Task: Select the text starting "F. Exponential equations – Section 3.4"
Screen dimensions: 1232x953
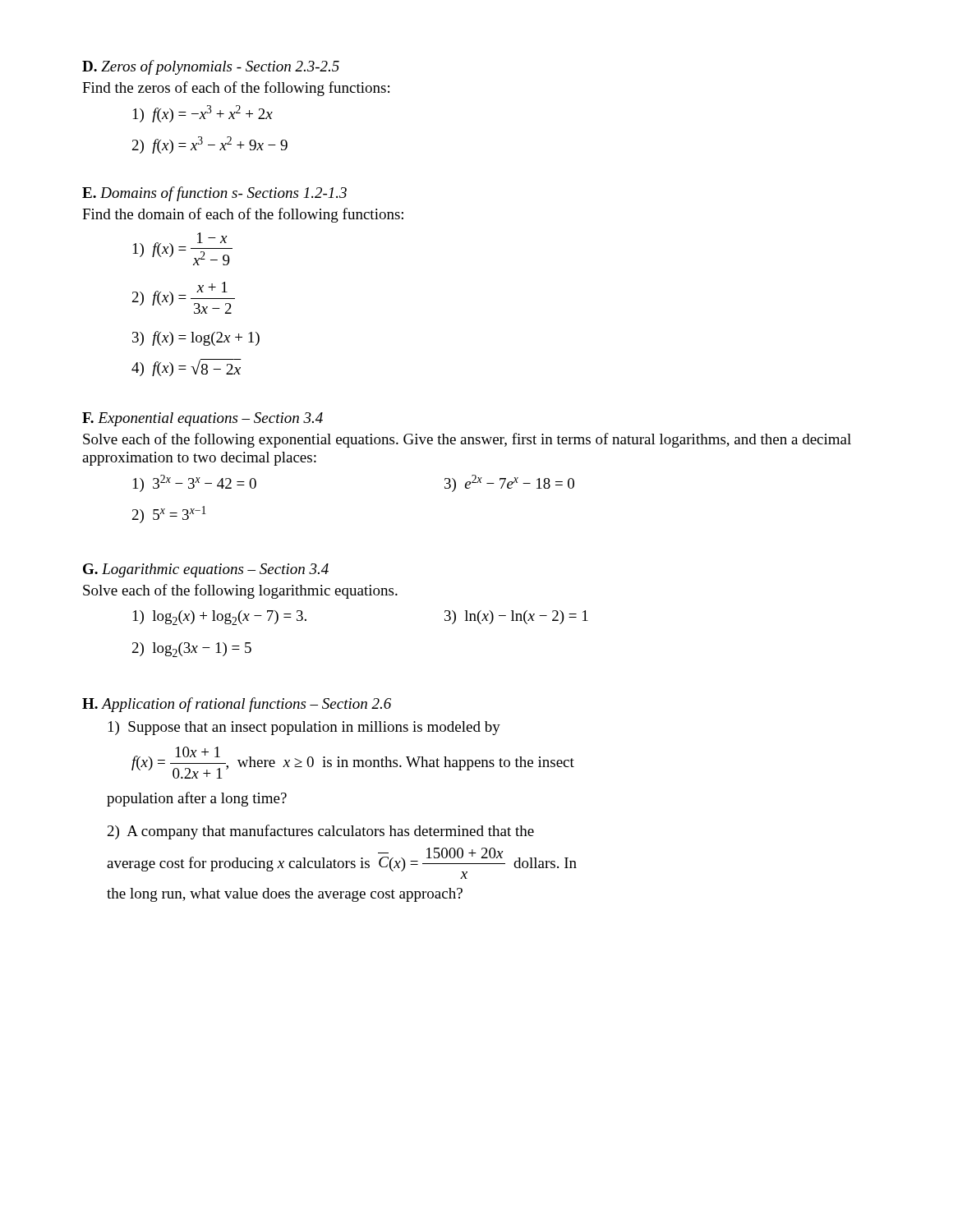Action: 203,418
